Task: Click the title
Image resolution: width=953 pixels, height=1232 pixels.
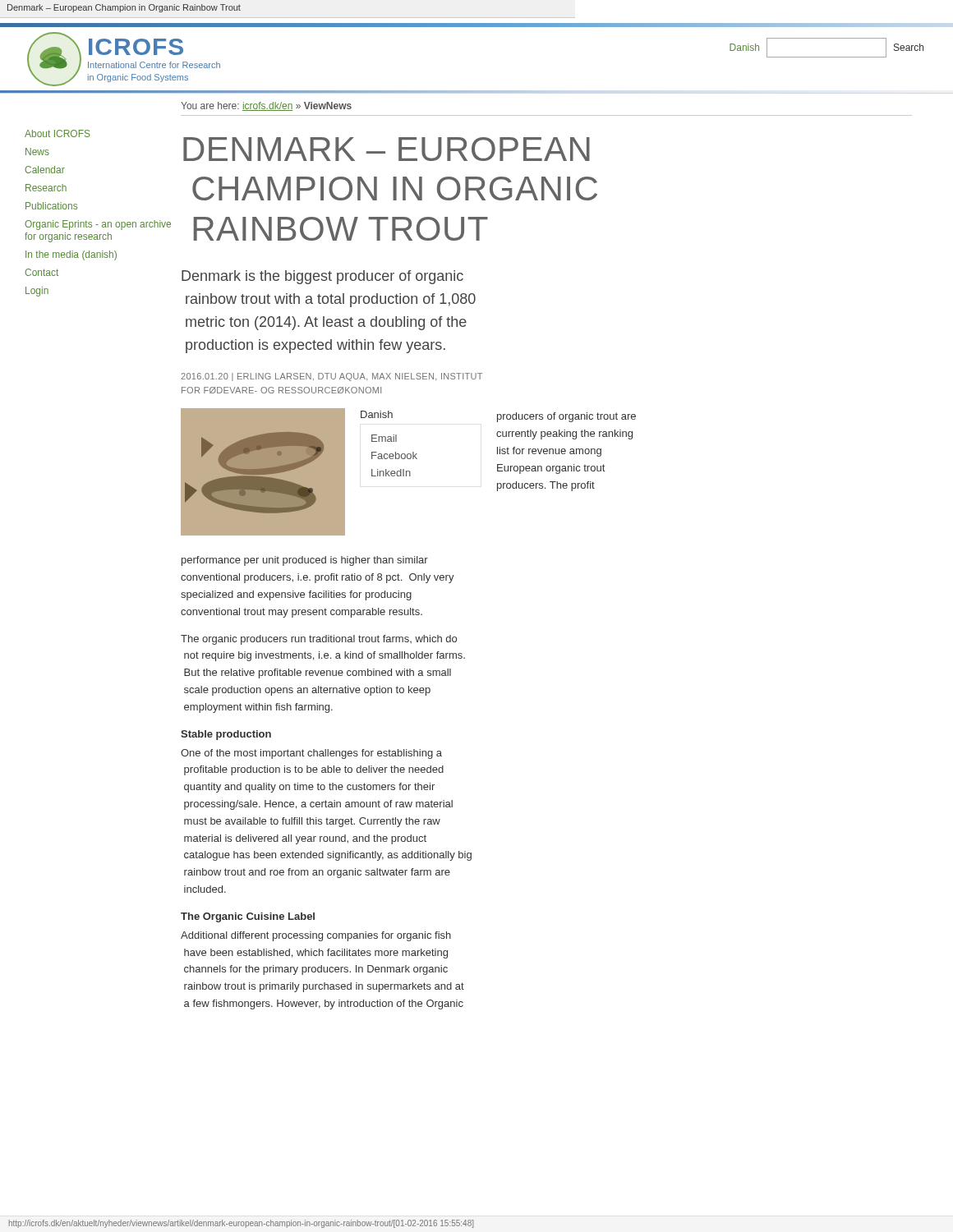Action: coord(390,189)
